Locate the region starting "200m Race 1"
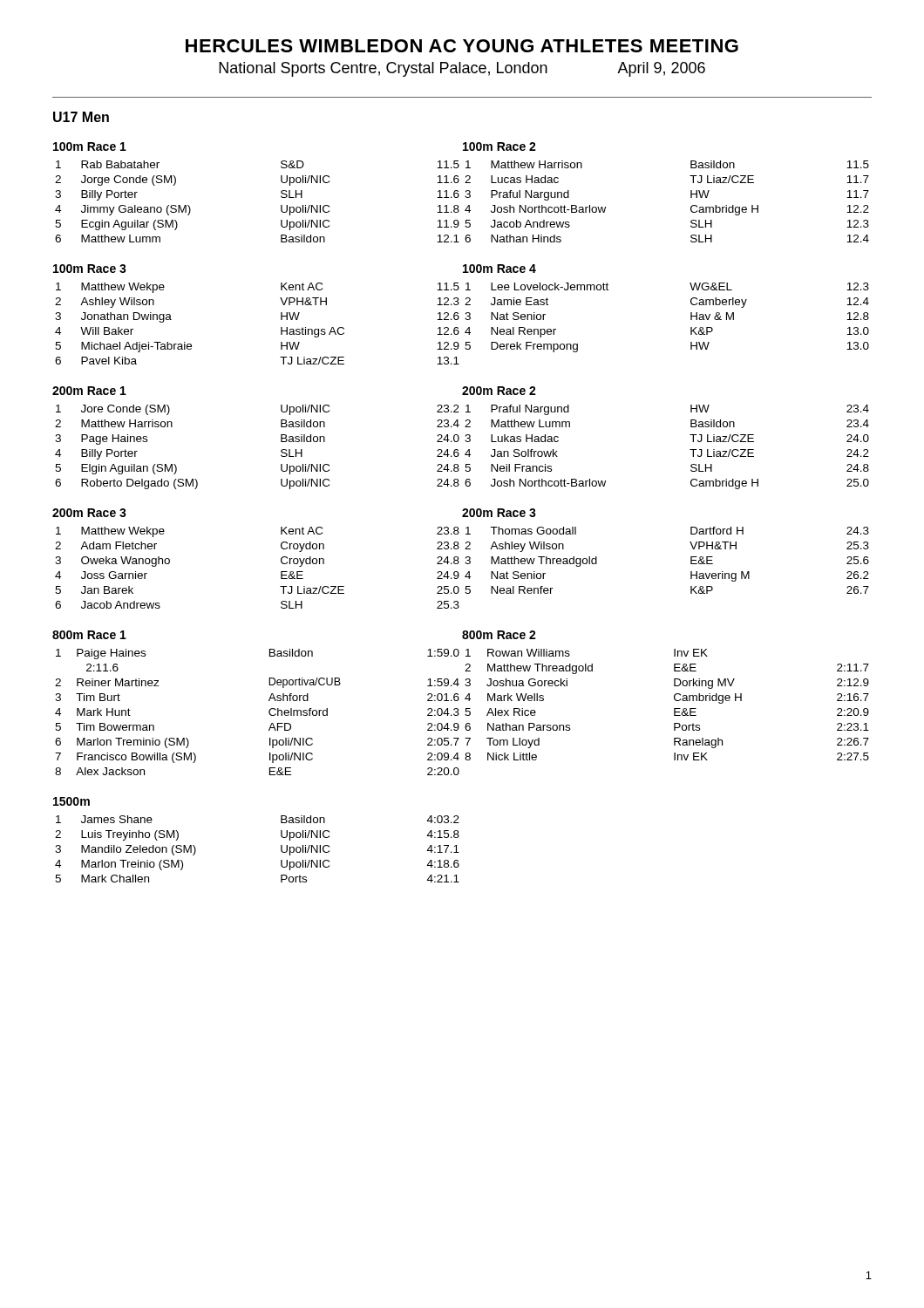The width and height of the screenshot is (924, 1308). tap(89, 391)
